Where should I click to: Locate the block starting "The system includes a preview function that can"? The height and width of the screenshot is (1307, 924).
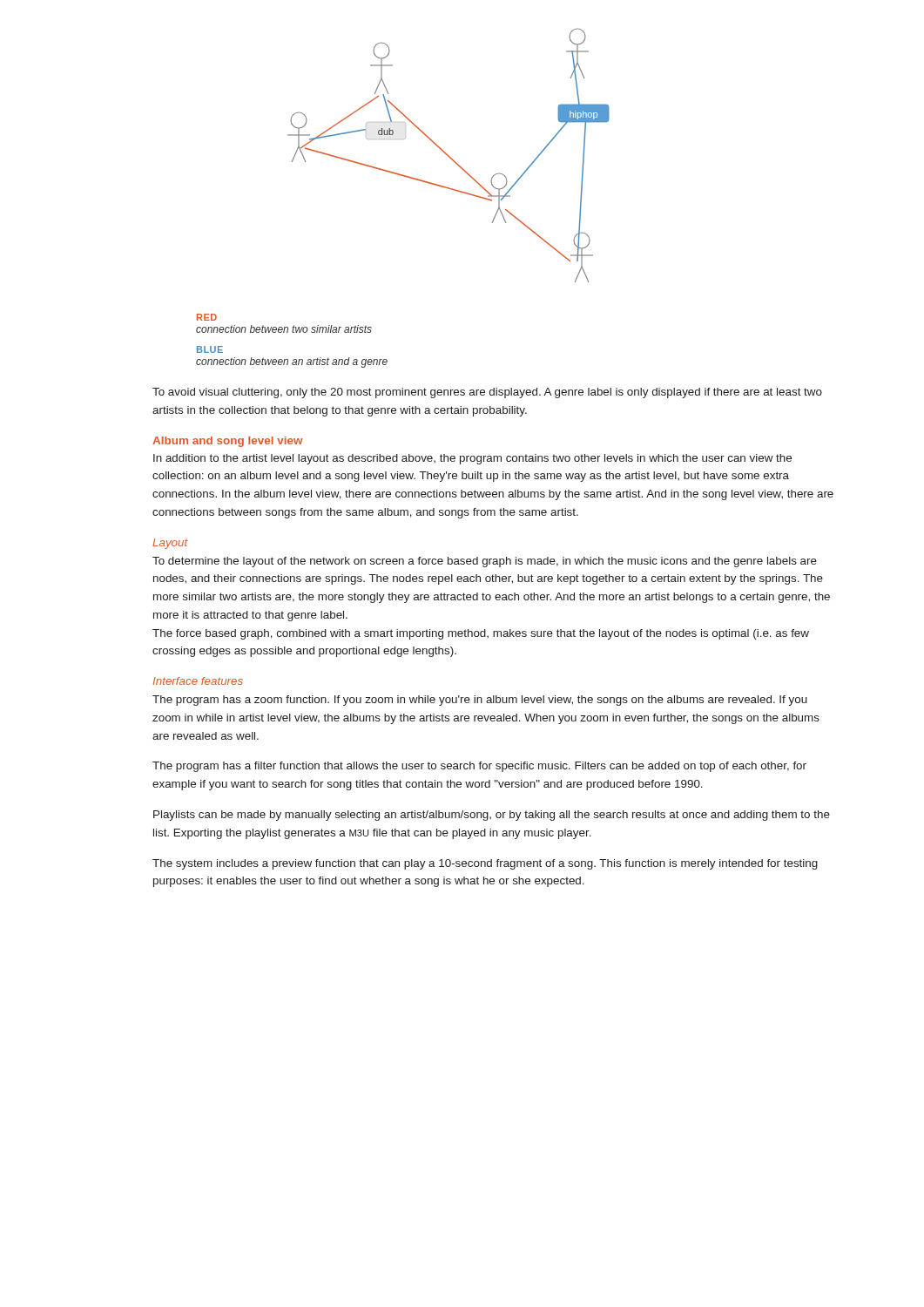[485, 872]
